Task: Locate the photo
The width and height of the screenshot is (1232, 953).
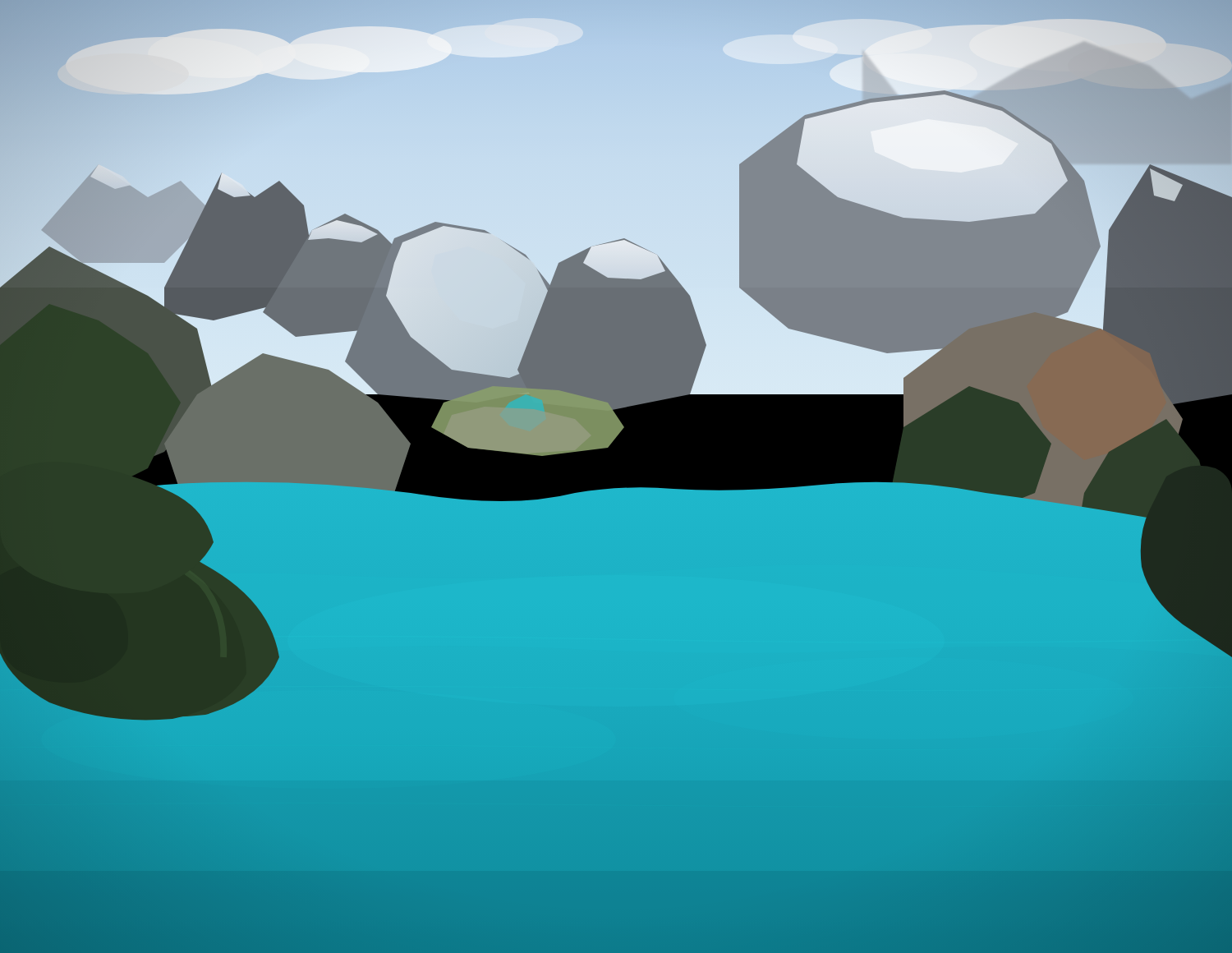Action: click(616, 476)
